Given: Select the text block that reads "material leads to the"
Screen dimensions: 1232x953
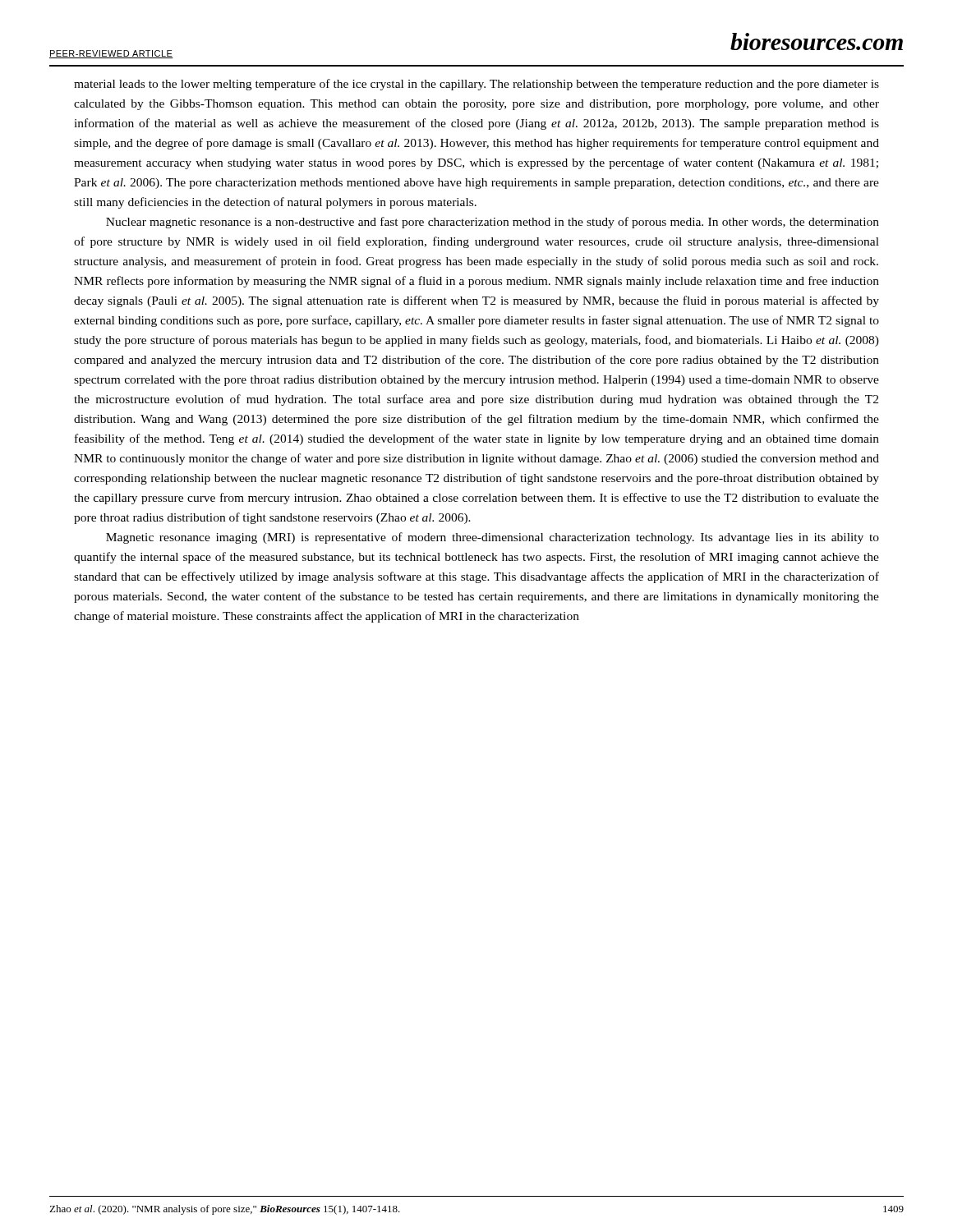Looking at the screenshot, I should coord(476,350).
